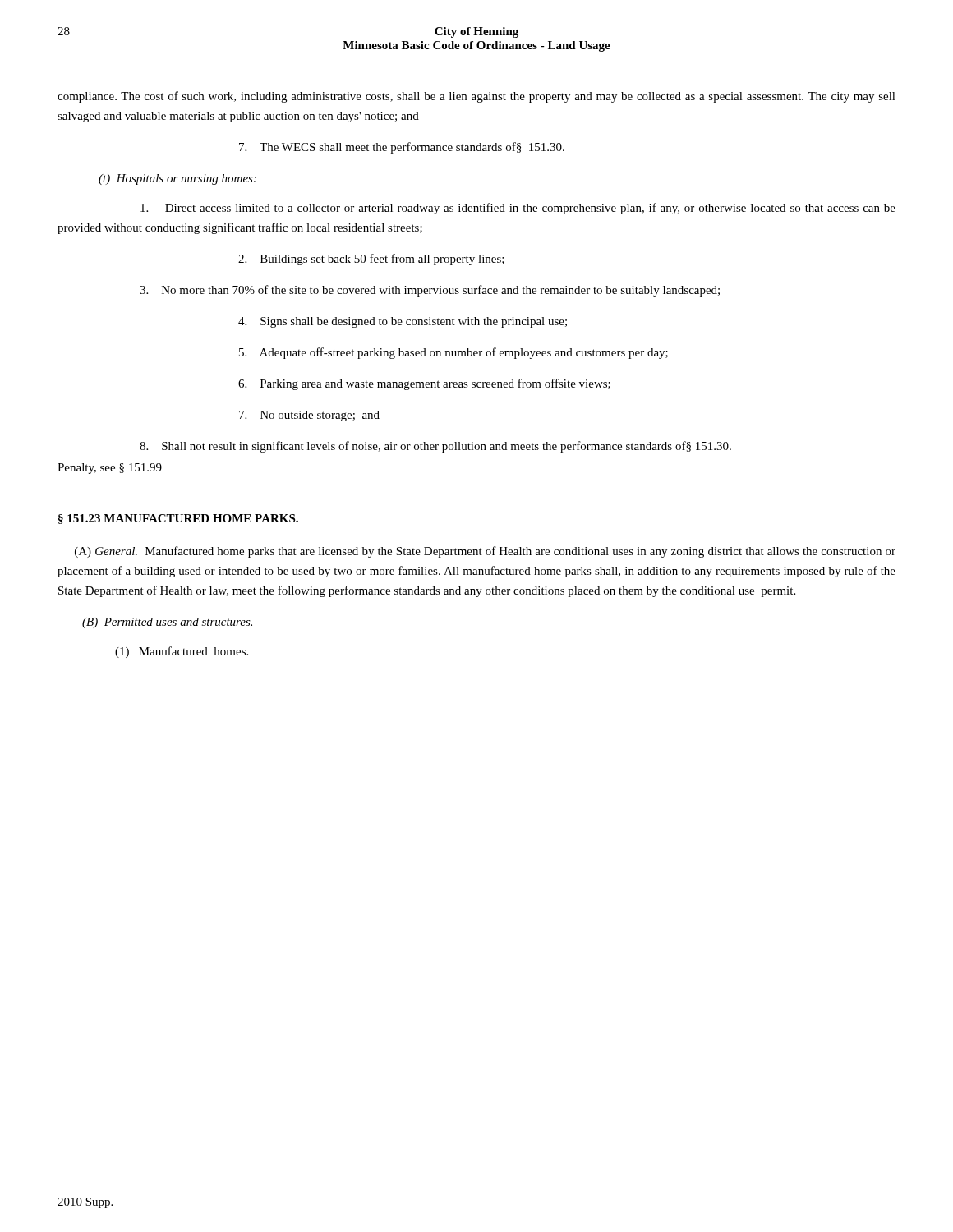Where is the passage that starts "7. The WECS shall meet the"?
The width and height of the screenshot is (953, 1232).
[x=402, y=147]
